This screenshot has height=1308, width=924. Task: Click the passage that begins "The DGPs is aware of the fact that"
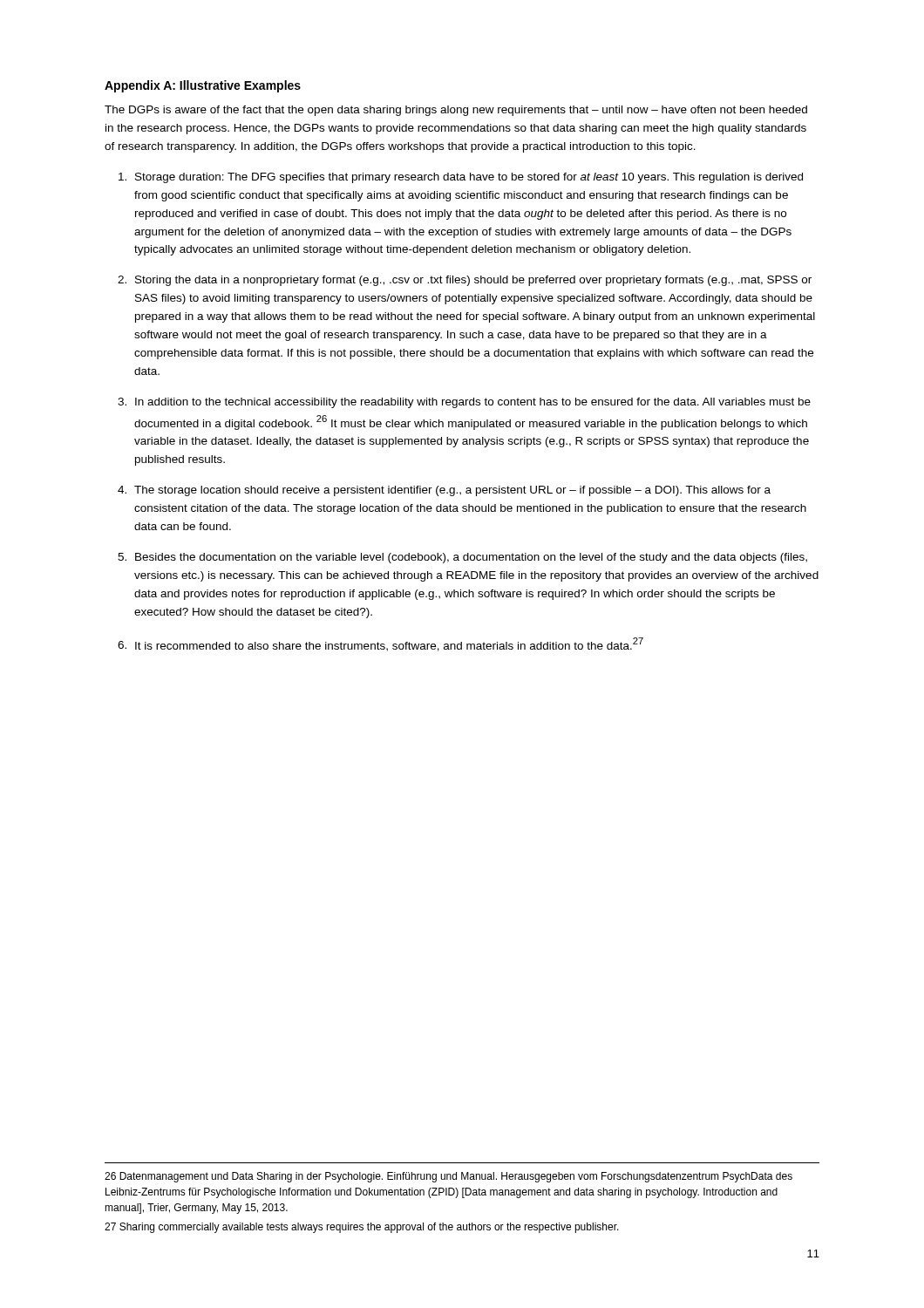tap(456, 128)
